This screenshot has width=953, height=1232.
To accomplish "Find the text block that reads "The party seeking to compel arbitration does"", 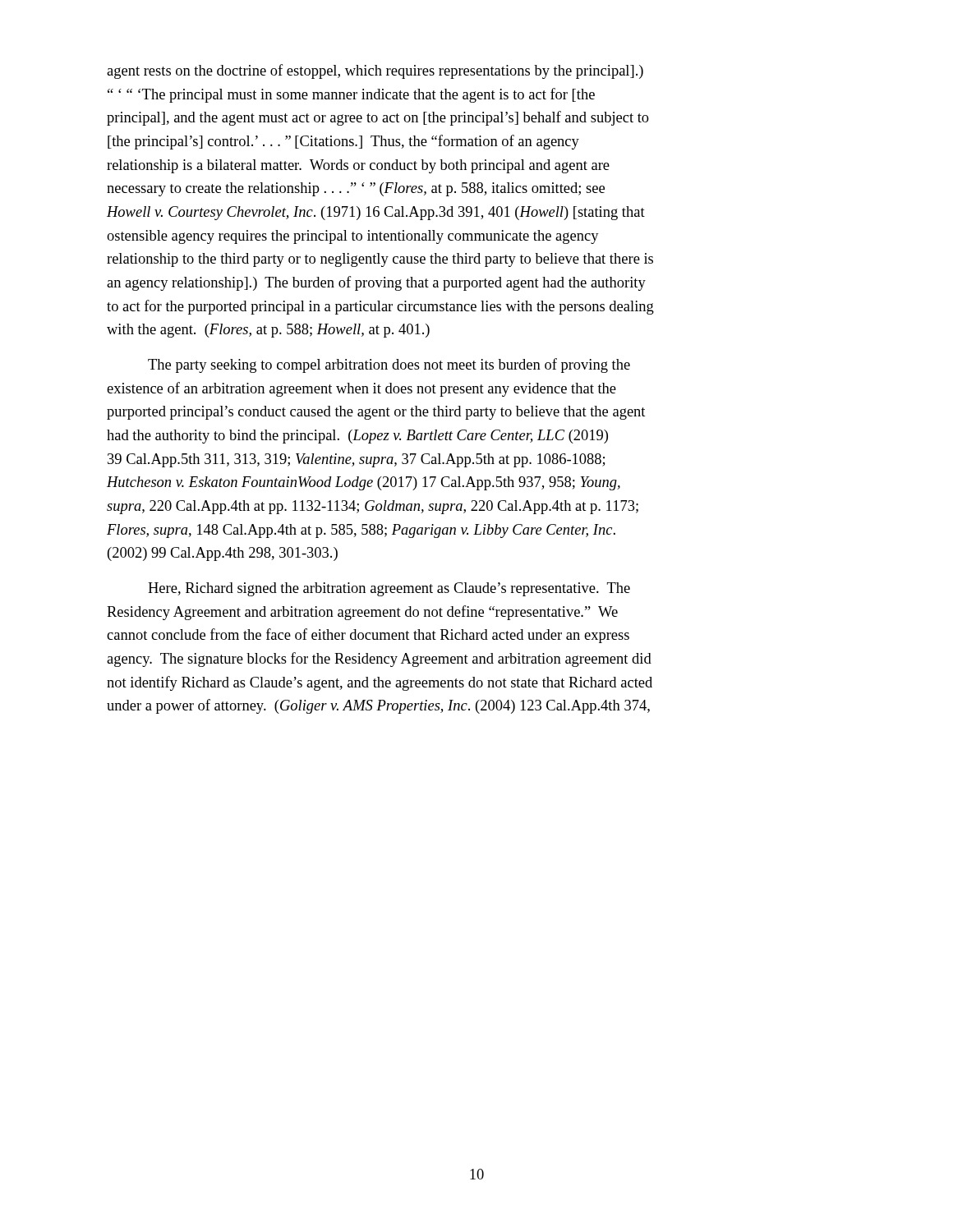I will click(476, 459).
